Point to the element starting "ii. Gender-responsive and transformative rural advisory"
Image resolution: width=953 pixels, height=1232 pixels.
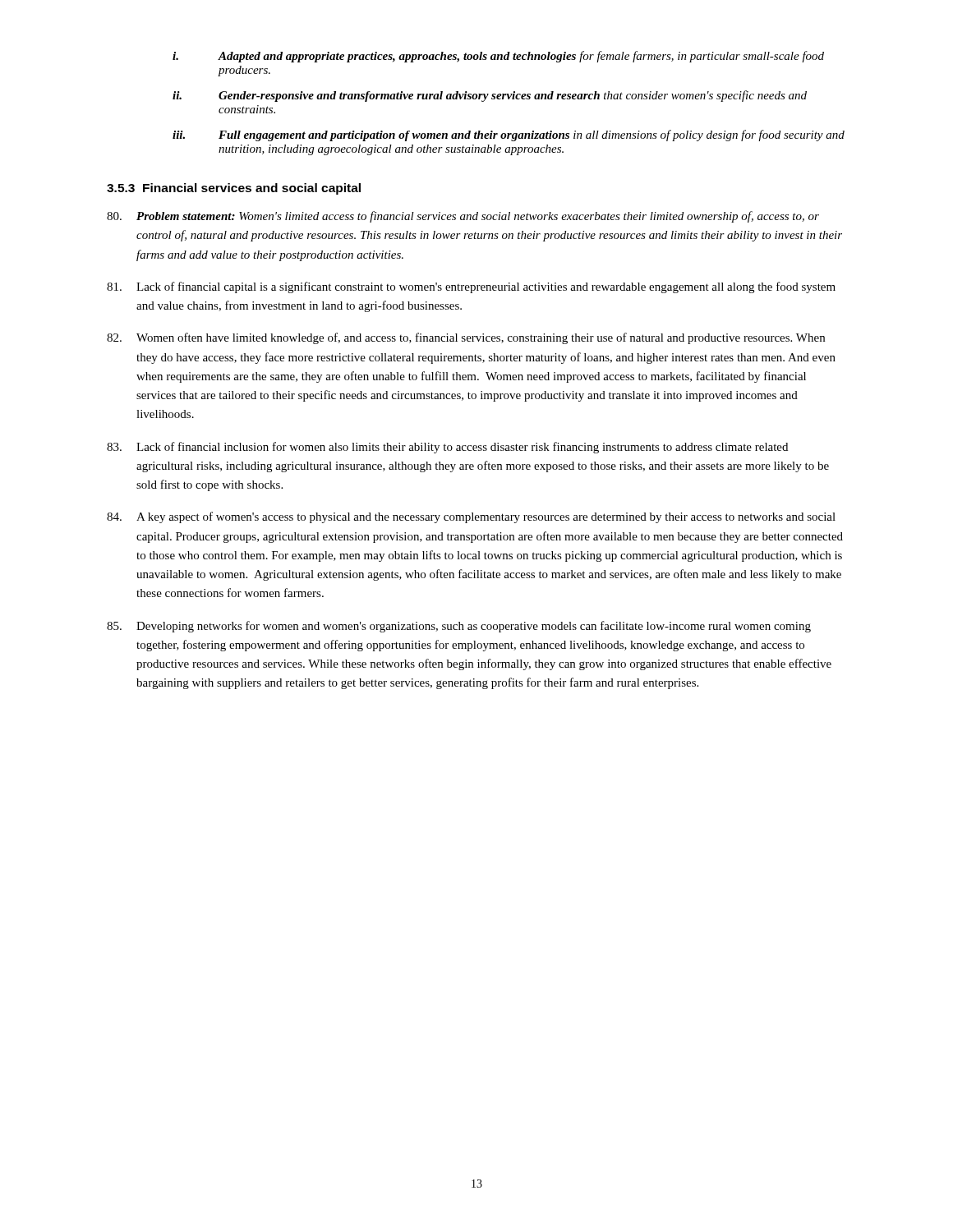click(x=509, y=103)
